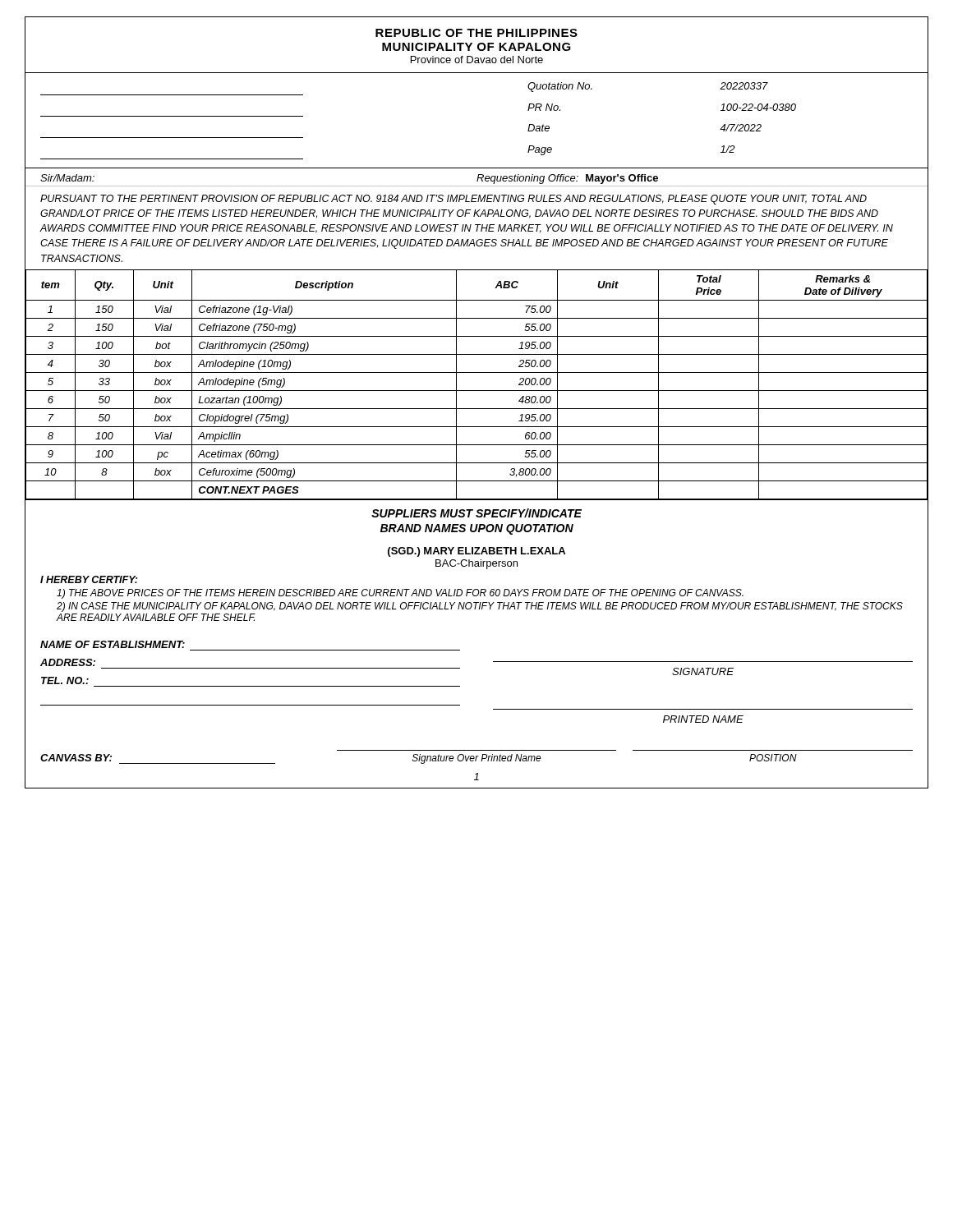This screenshot has height=1232, width=953.
Task: Point to the element starting "NAME OF ESTABLISHMENT: ADDRESS: TEL. NO.:"
Action: coord(250,671)
